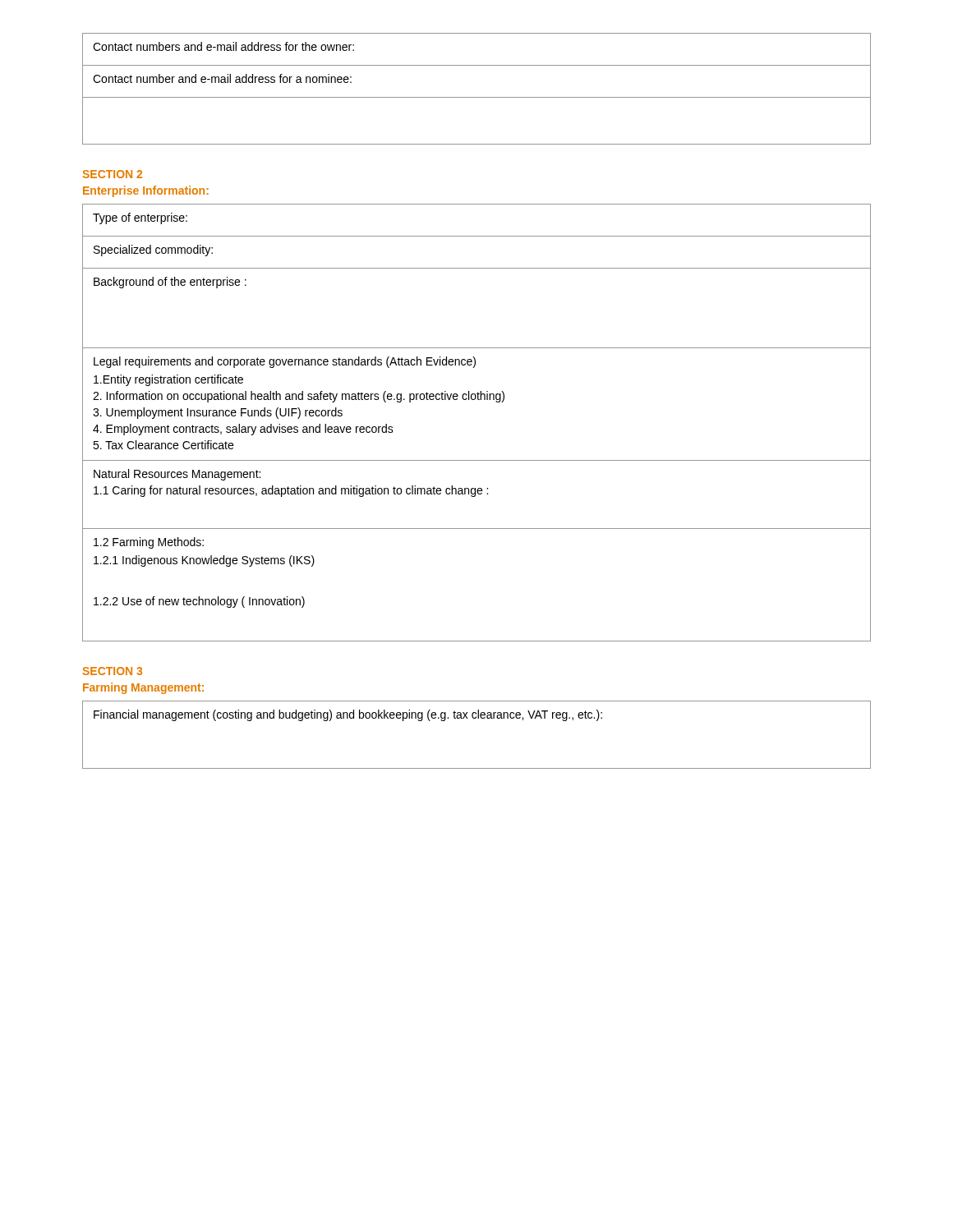Image resolution: width=953 pixels, height=1232 pixels.
Task: Find the table that mentions "Financial management (costing and budgeting)"
Action: click(x=476, y=735)
